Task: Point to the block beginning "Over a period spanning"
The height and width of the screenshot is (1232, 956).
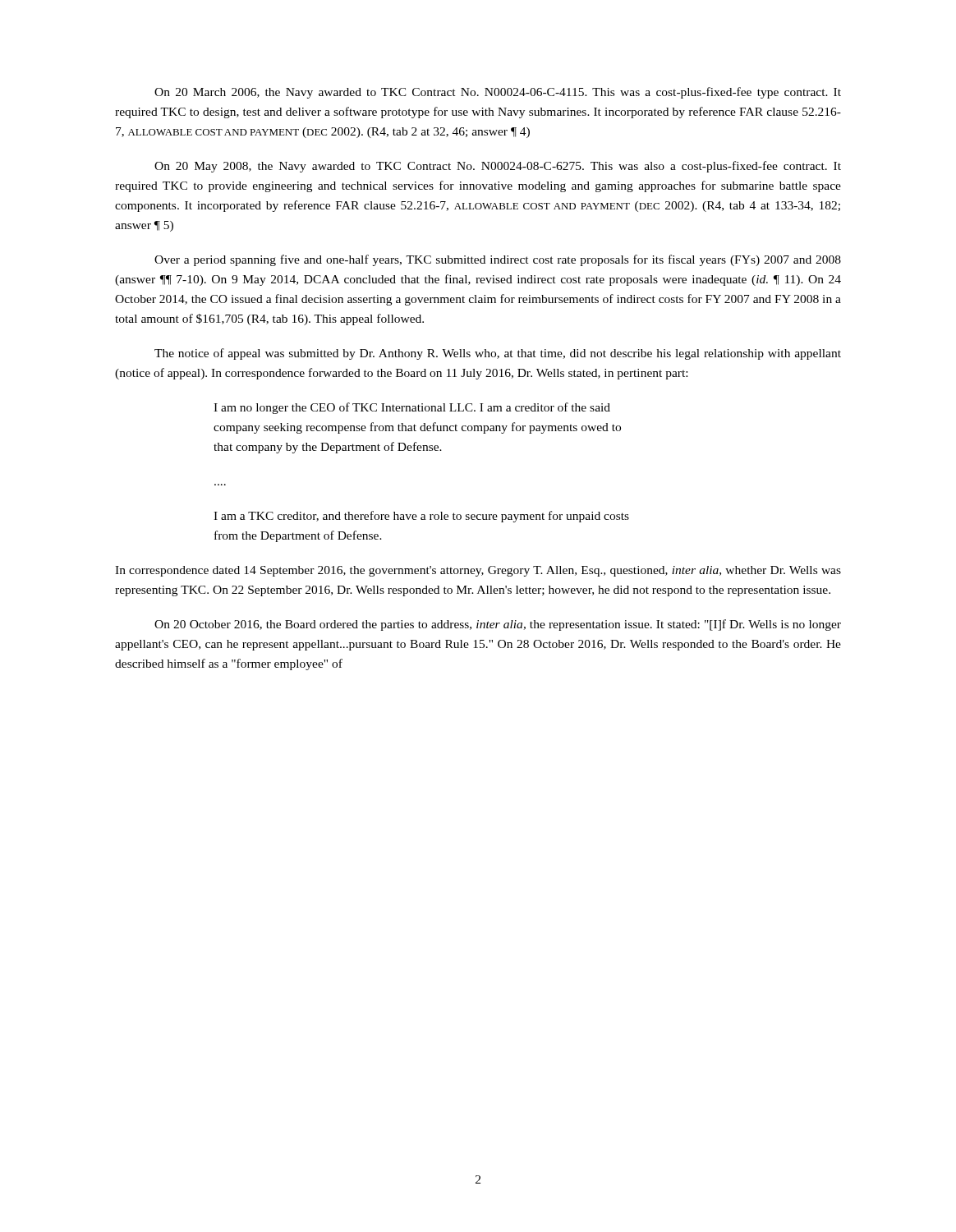Action: (478, 289)
